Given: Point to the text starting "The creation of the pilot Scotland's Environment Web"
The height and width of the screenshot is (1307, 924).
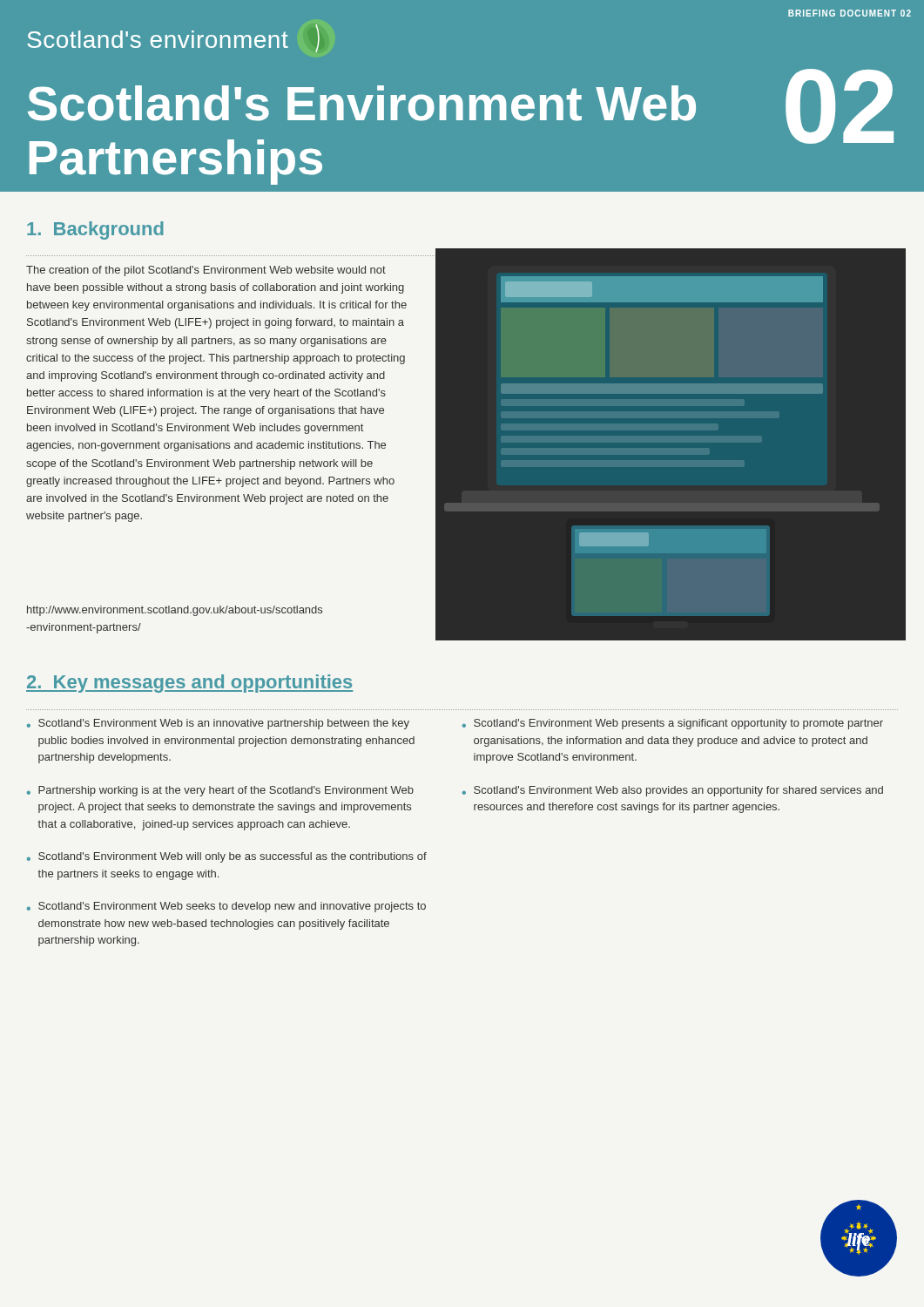Looking at the screenshot, I should tap(216, 392).
